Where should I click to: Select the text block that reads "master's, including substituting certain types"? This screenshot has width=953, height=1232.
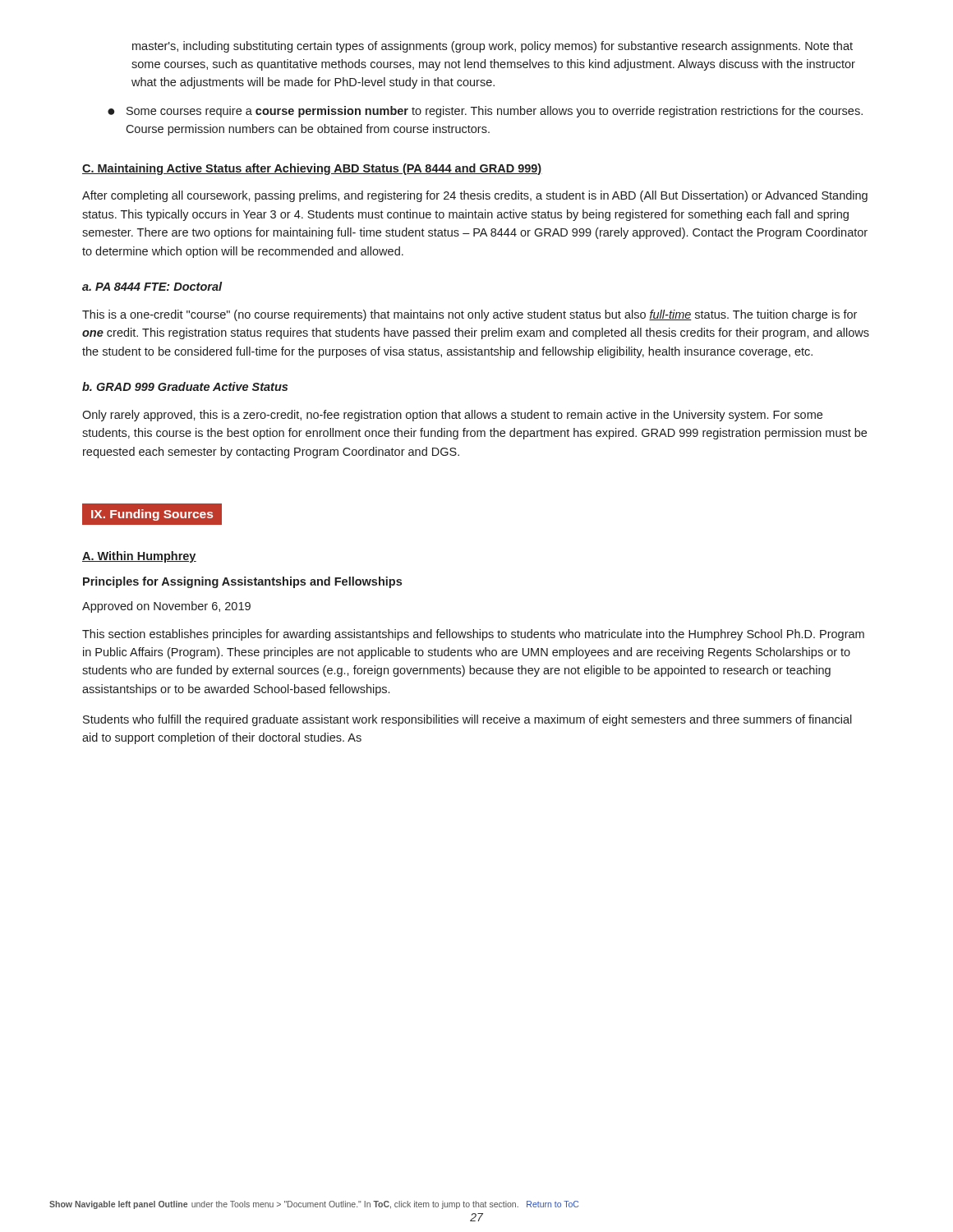(501, 64)
